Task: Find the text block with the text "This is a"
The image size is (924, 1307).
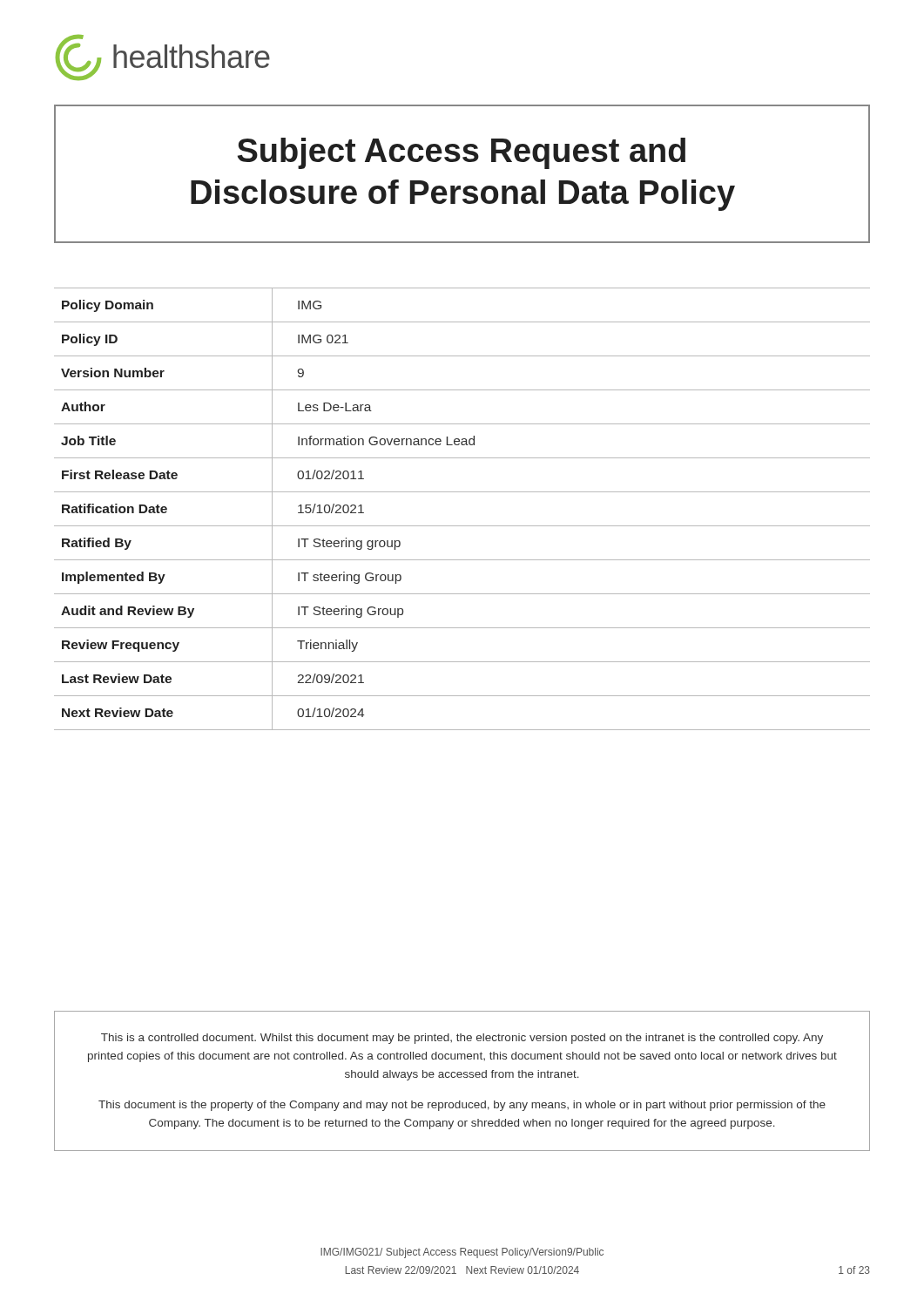Action: click(x=462, y=1081)
